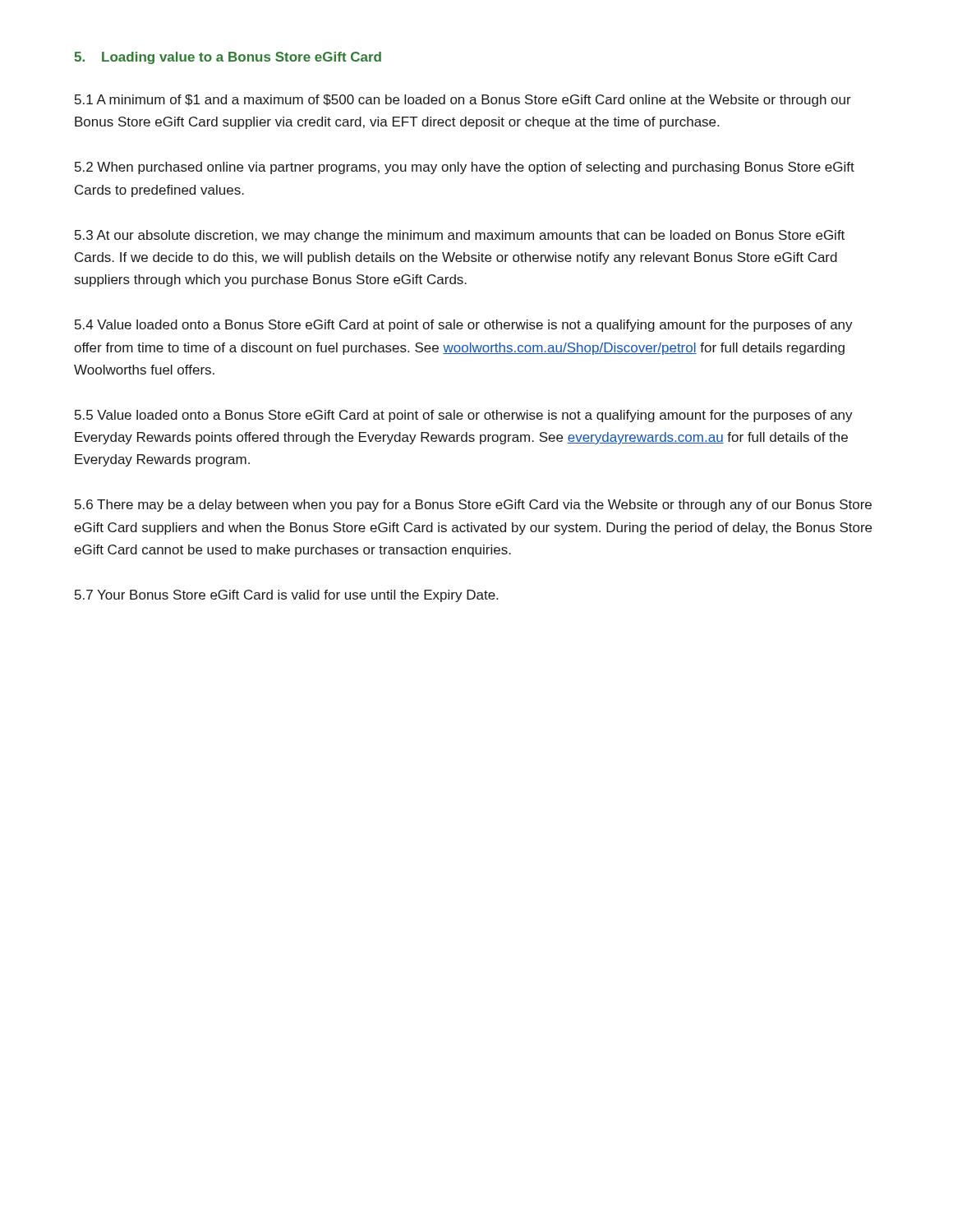The height and width of the screenshot is (1232, 953).
Task: Click the passage that begins "7 Your Bonus Store eGift"
Action: pyautogui.click(x=287, y=595)
